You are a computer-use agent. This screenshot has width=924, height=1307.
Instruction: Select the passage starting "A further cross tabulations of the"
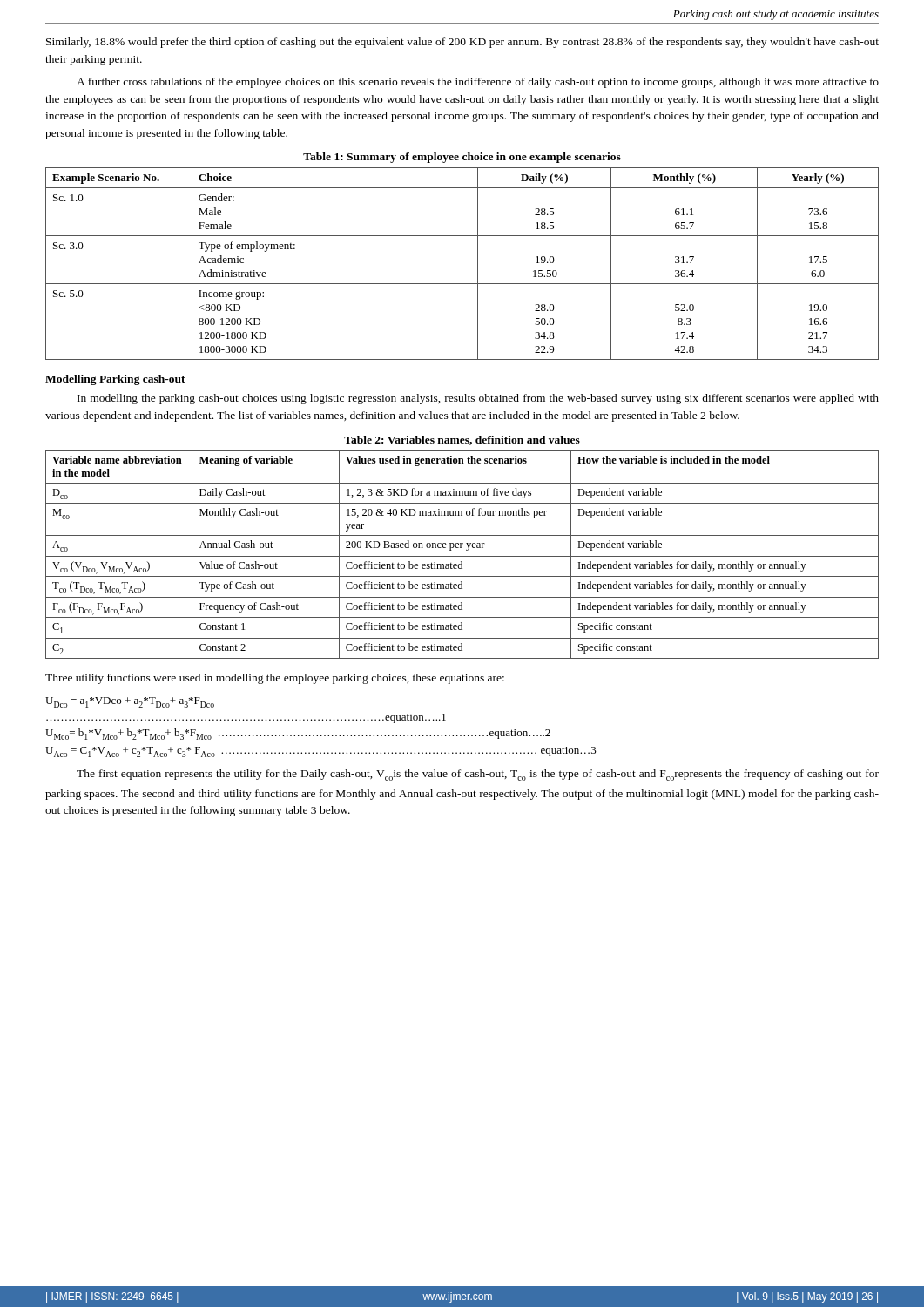point(462,107)
